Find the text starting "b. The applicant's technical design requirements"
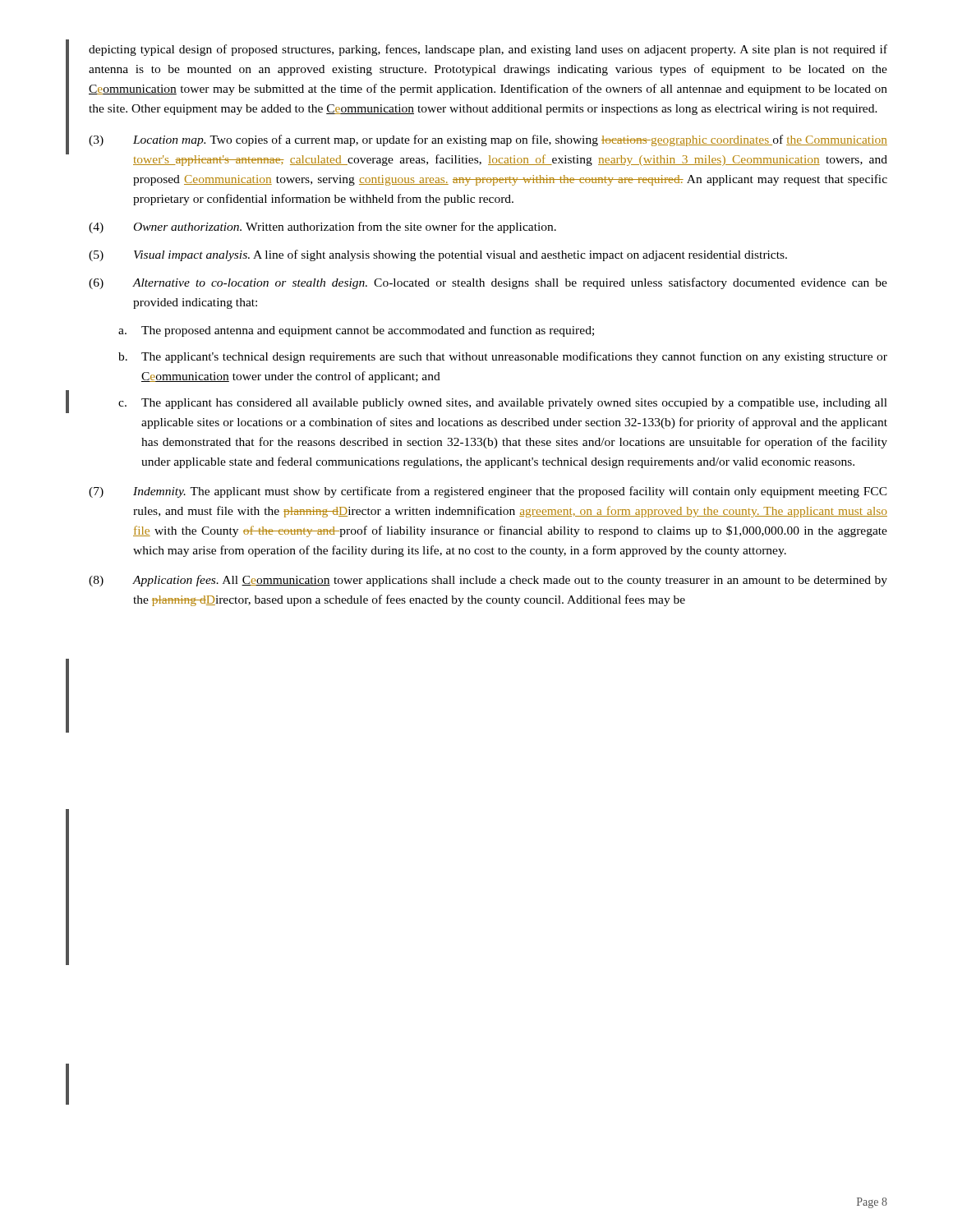Screen dimensions: 1232x953 tap(503, 367)
